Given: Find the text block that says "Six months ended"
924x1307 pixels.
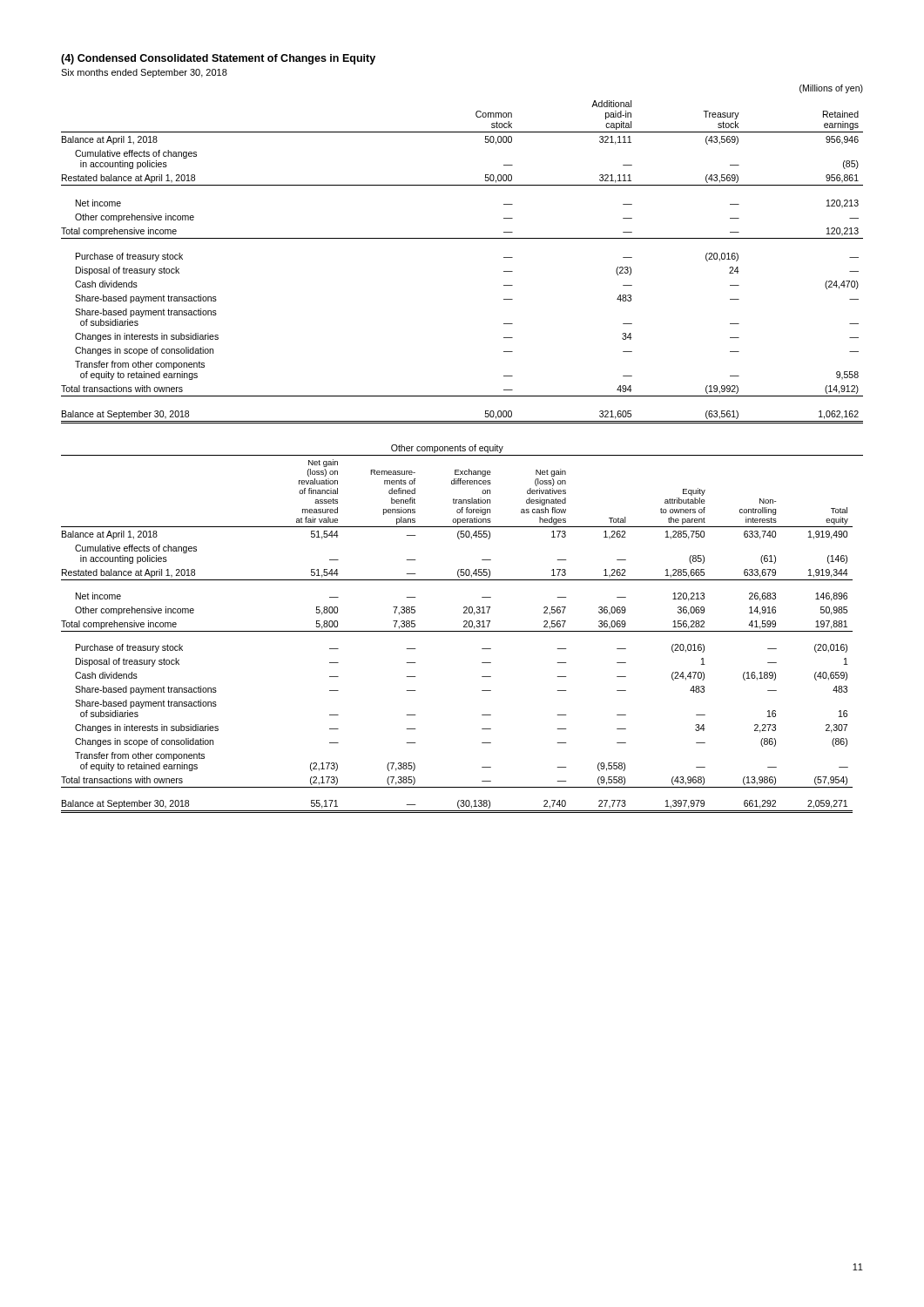Looking at the screenshot, I should coord(144,72).
